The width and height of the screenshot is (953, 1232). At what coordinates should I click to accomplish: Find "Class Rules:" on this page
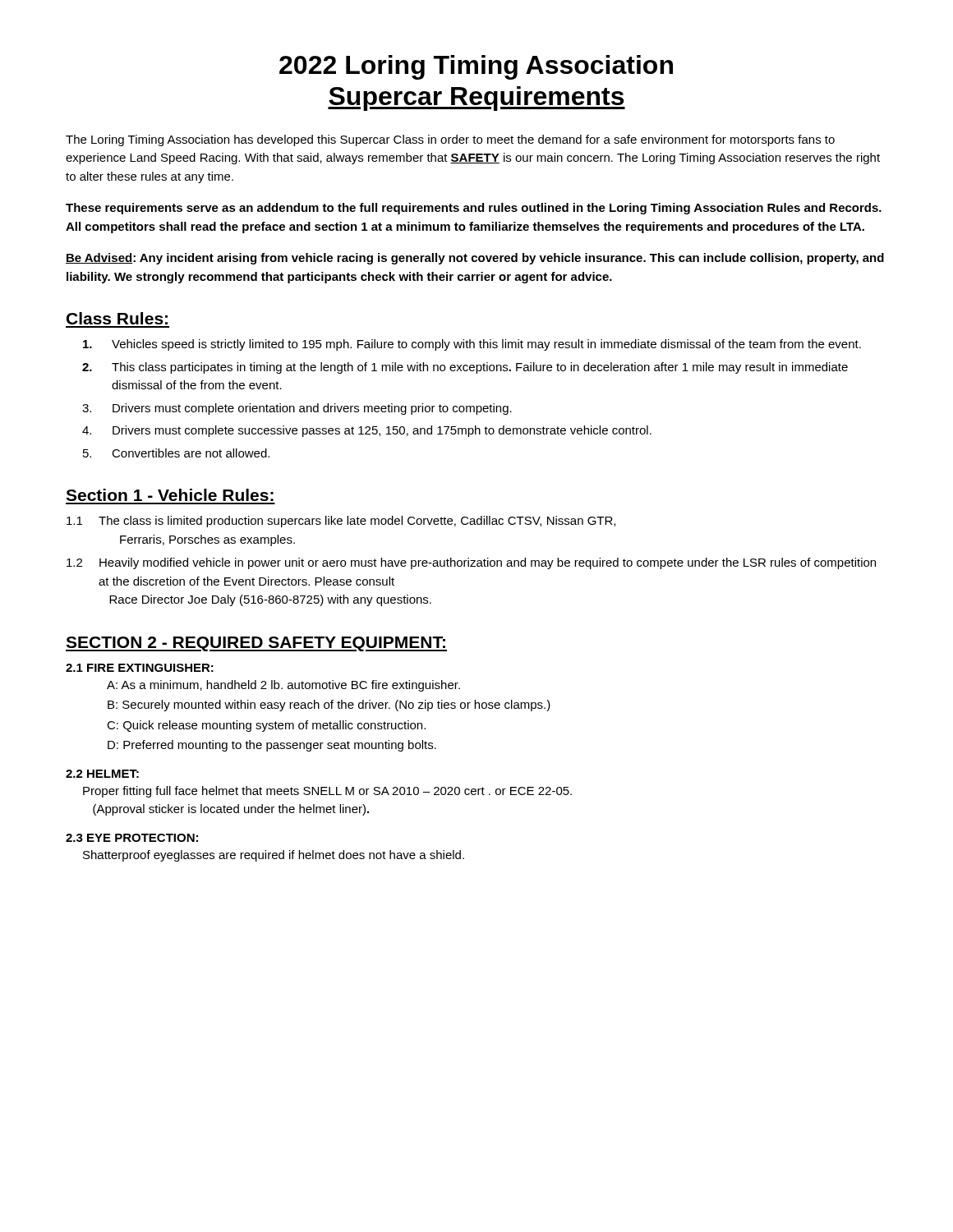(x=118, y=319)
